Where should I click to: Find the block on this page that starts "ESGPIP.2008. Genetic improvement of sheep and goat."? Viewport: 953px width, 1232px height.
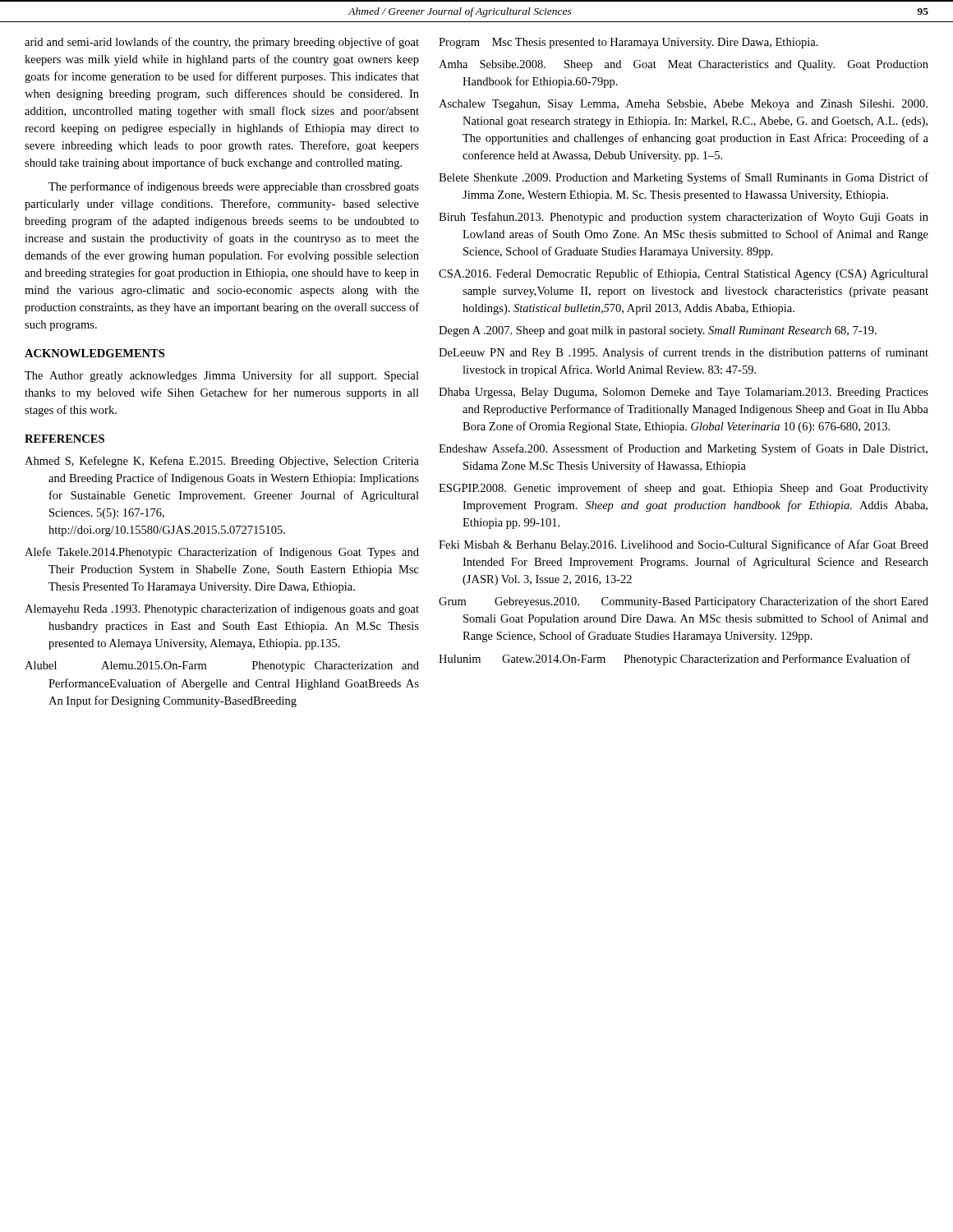(683, 505)
